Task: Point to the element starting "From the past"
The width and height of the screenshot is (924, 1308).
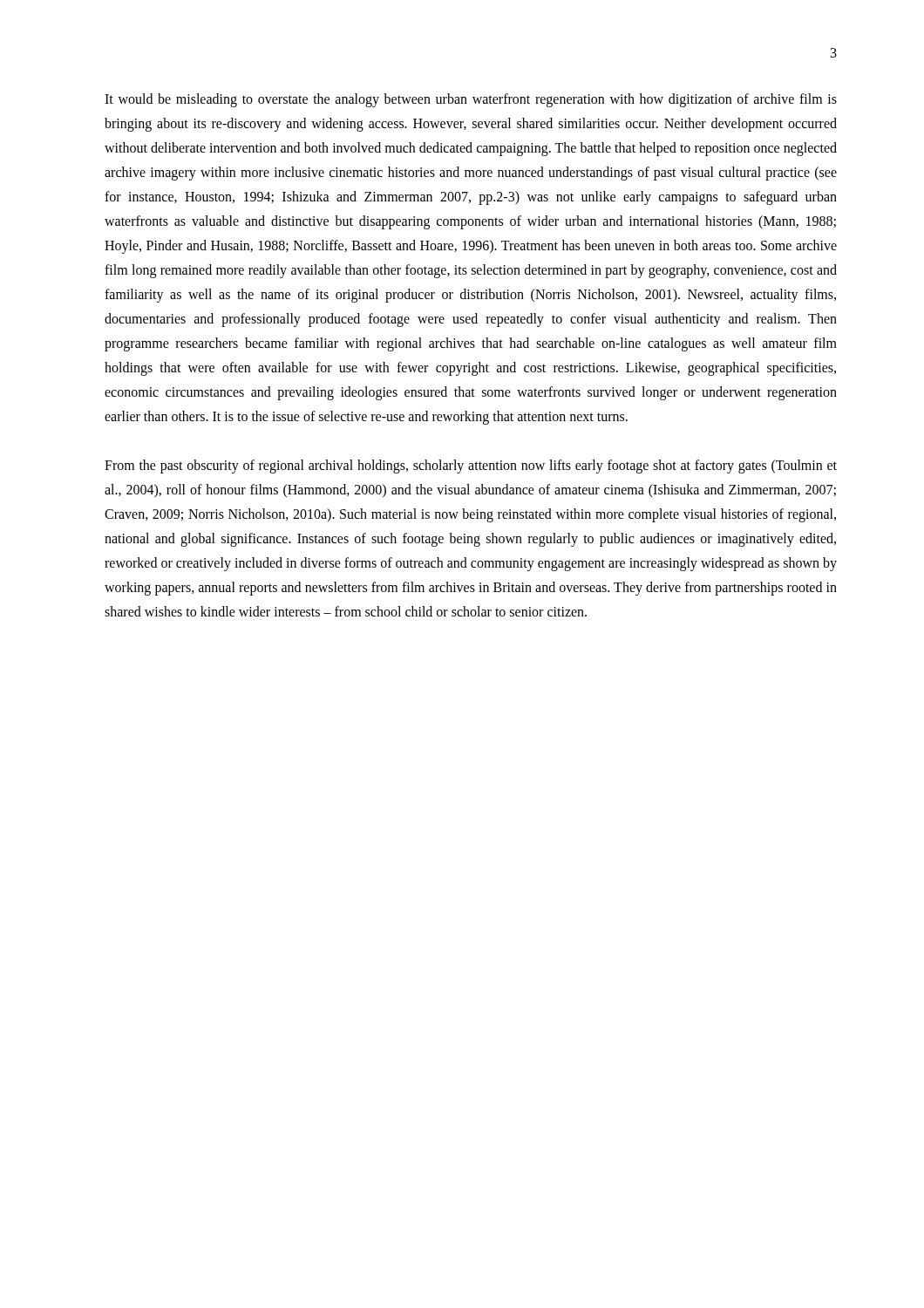Action: pyautogui.click(x=471, y=538)
